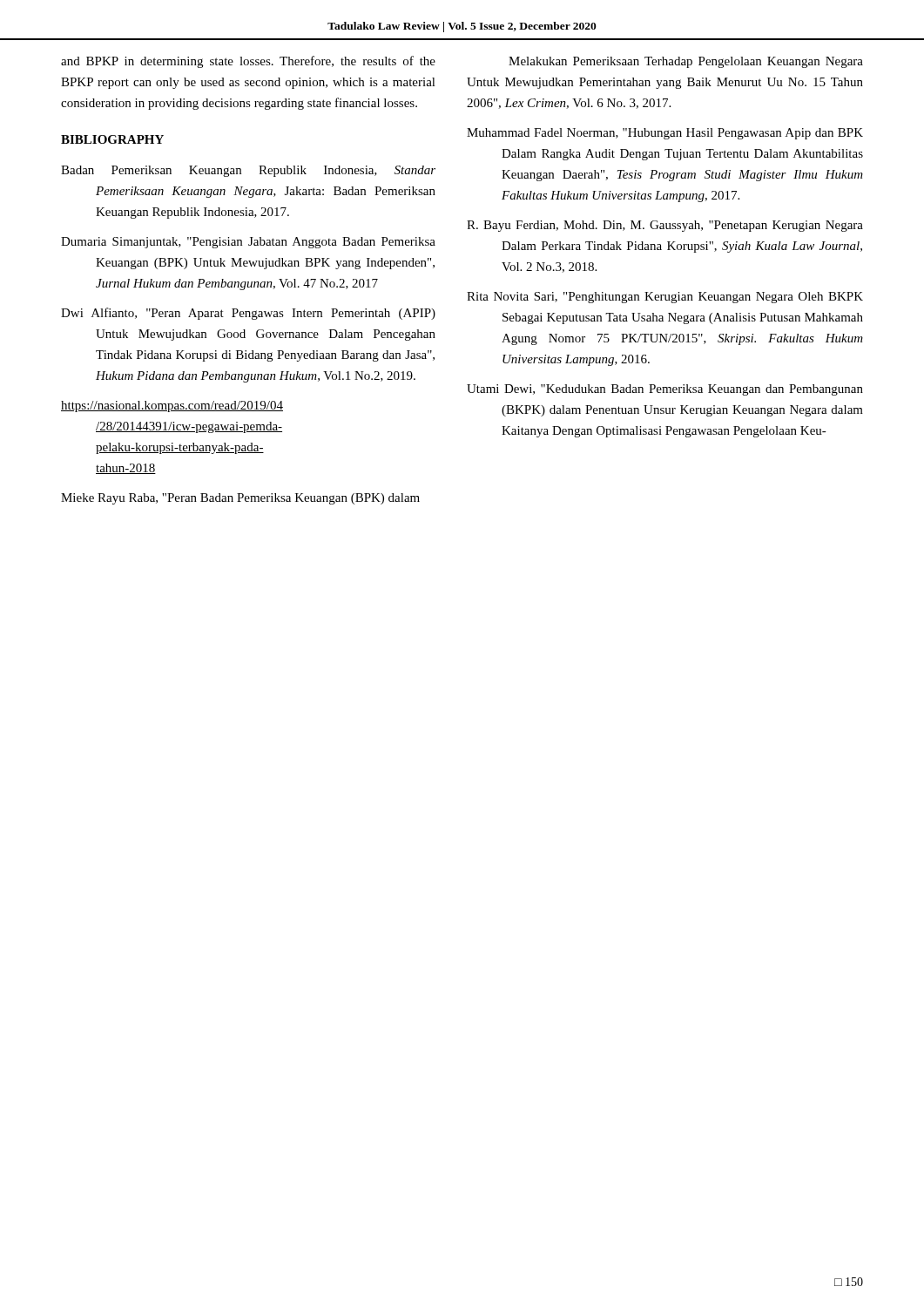The width and height of the screenshot is (924, 1307).
Task: Find the text block starting "Muhammad Fadel Noerman,"
Action: (x=665, y=164)
